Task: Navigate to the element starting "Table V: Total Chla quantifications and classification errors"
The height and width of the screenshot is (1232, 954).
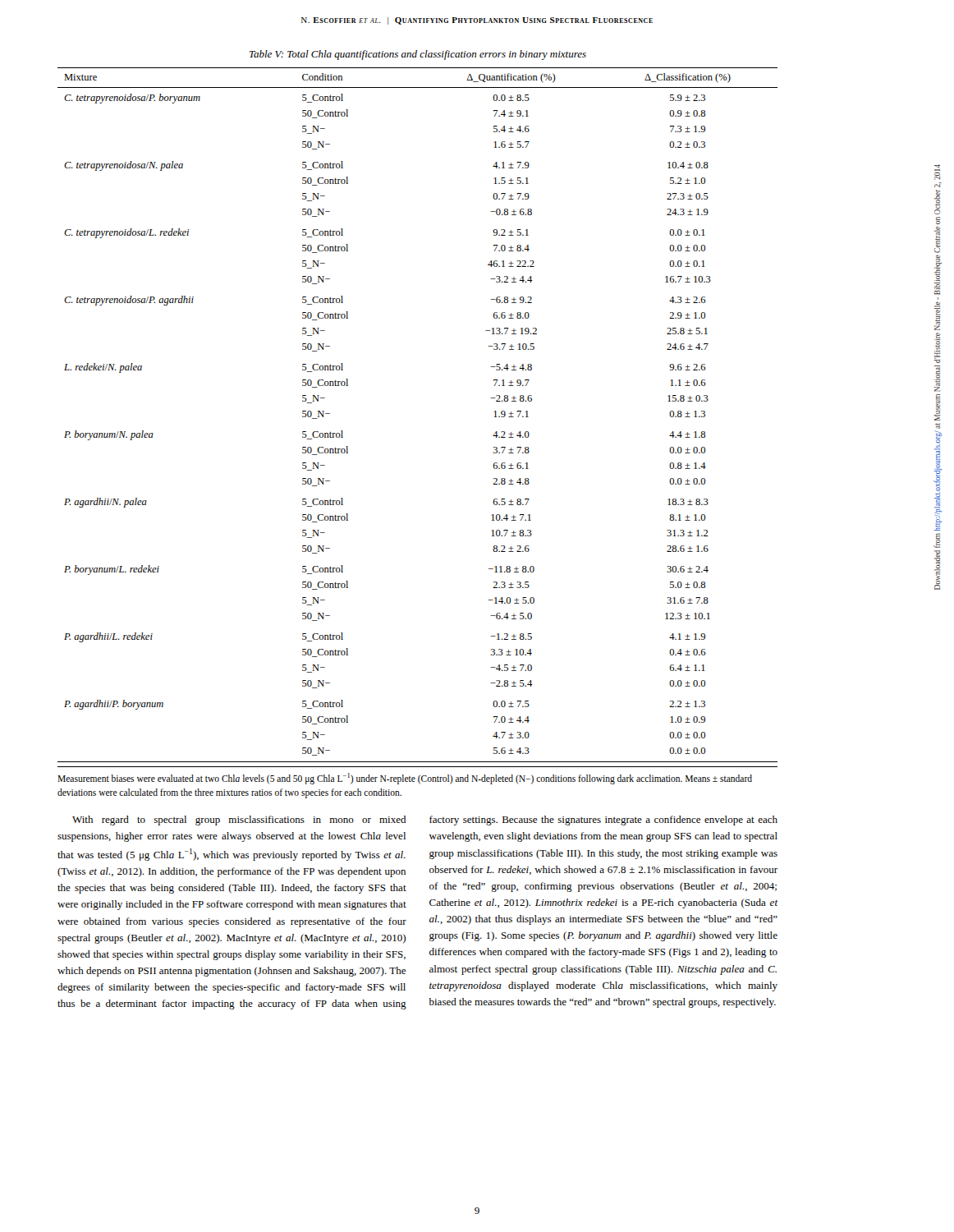Action: click(417, 54)
